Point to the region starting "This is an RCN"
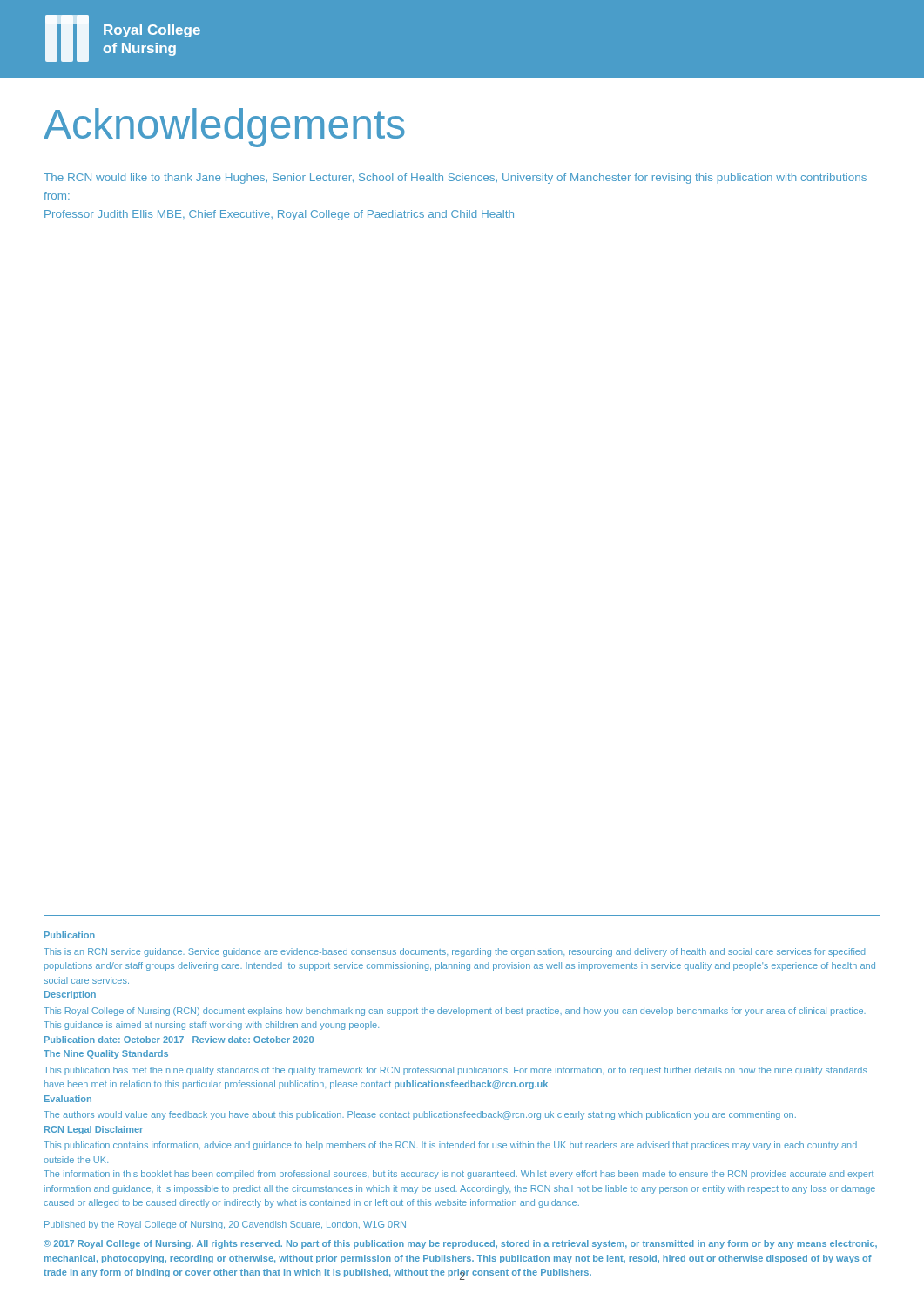The image size is (924, 1307). (462, 966)
